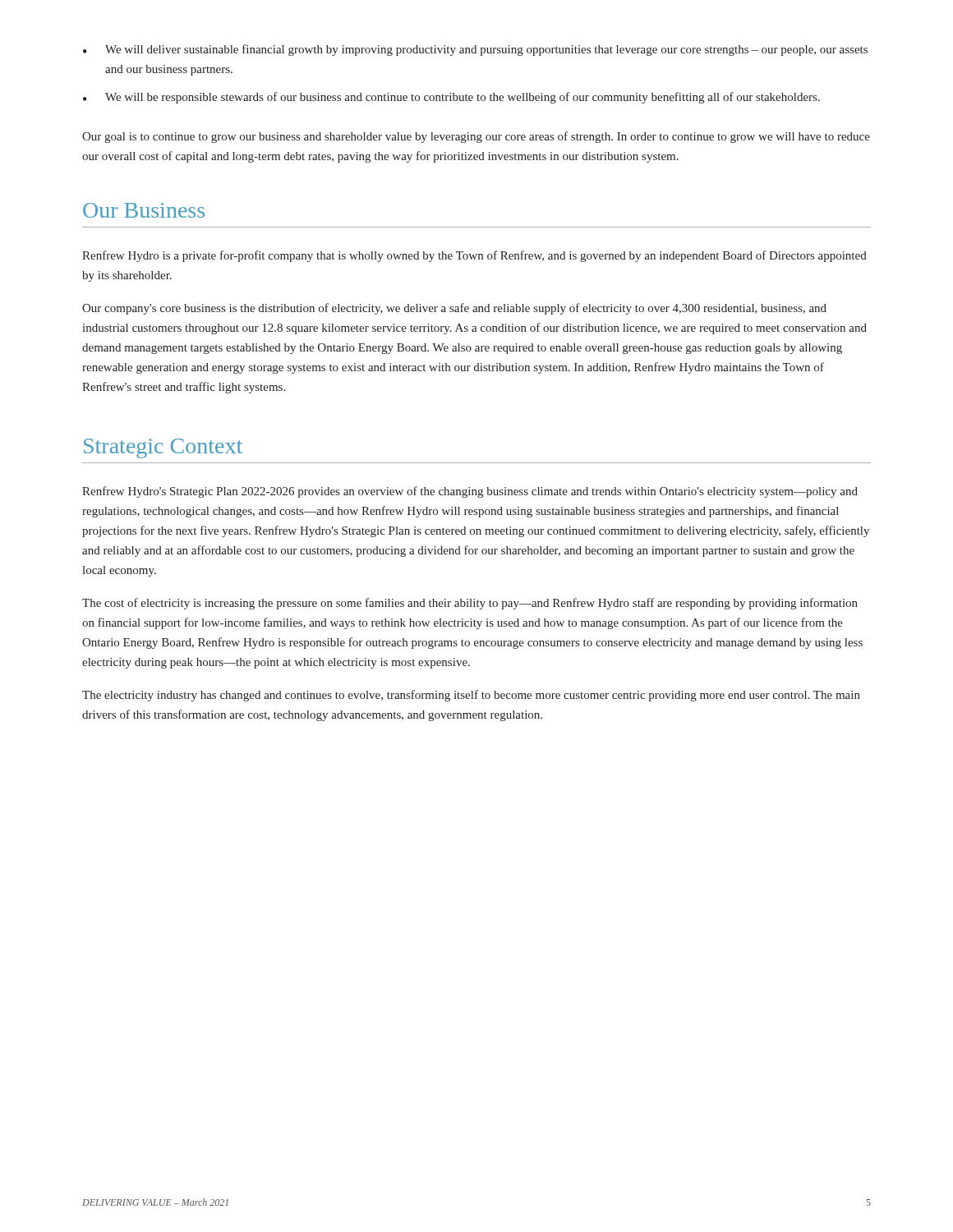The width and height of the screenshot is (953, 1232).
Task: Click the passage that begins "Renfrew Hydro's Strategic Plan 2022-2026 provides an"
Action: click(476, 530)
